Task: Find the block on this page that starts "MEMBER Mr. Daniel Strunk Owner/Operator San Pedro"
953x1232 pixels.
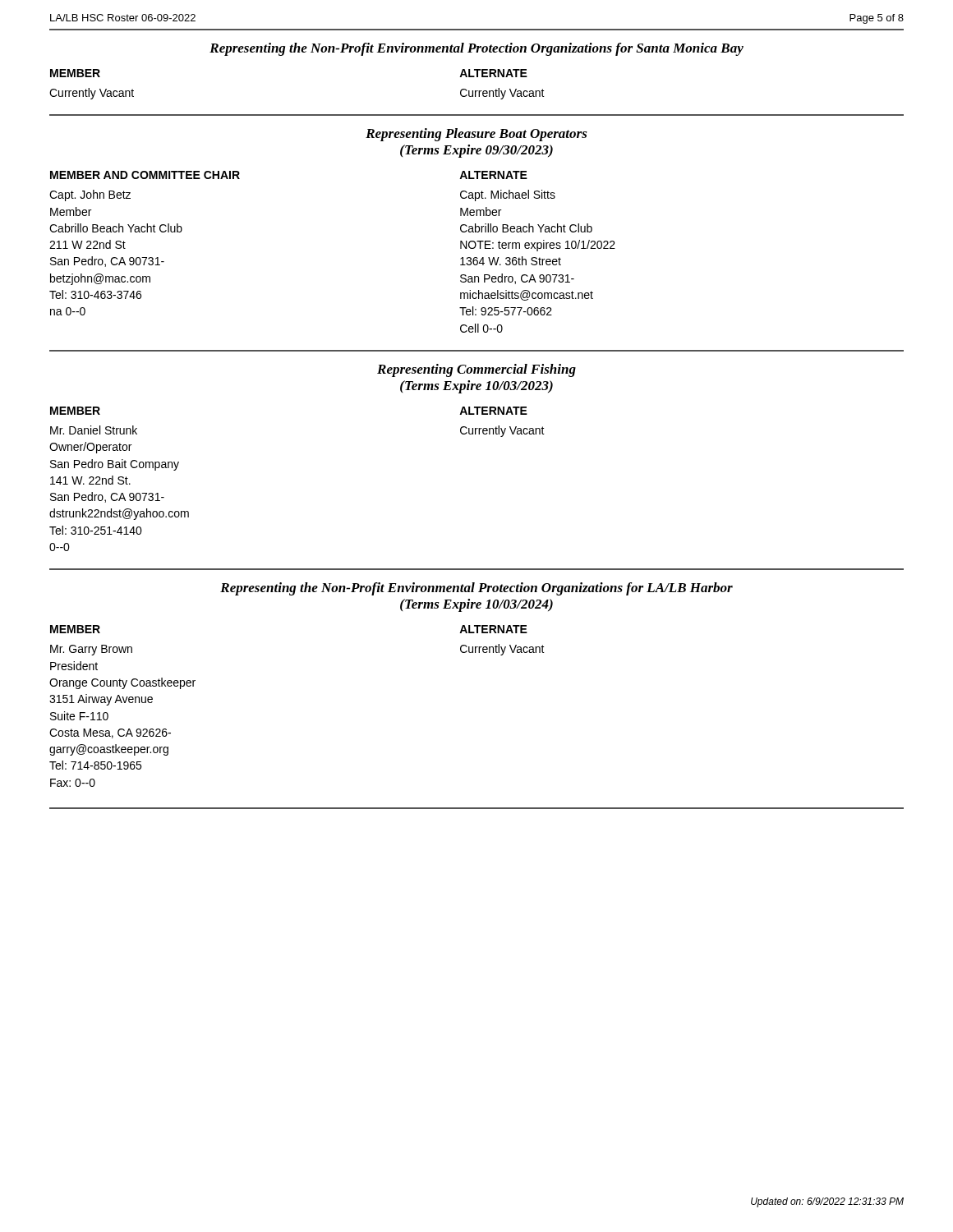Action: pos(72,410)
